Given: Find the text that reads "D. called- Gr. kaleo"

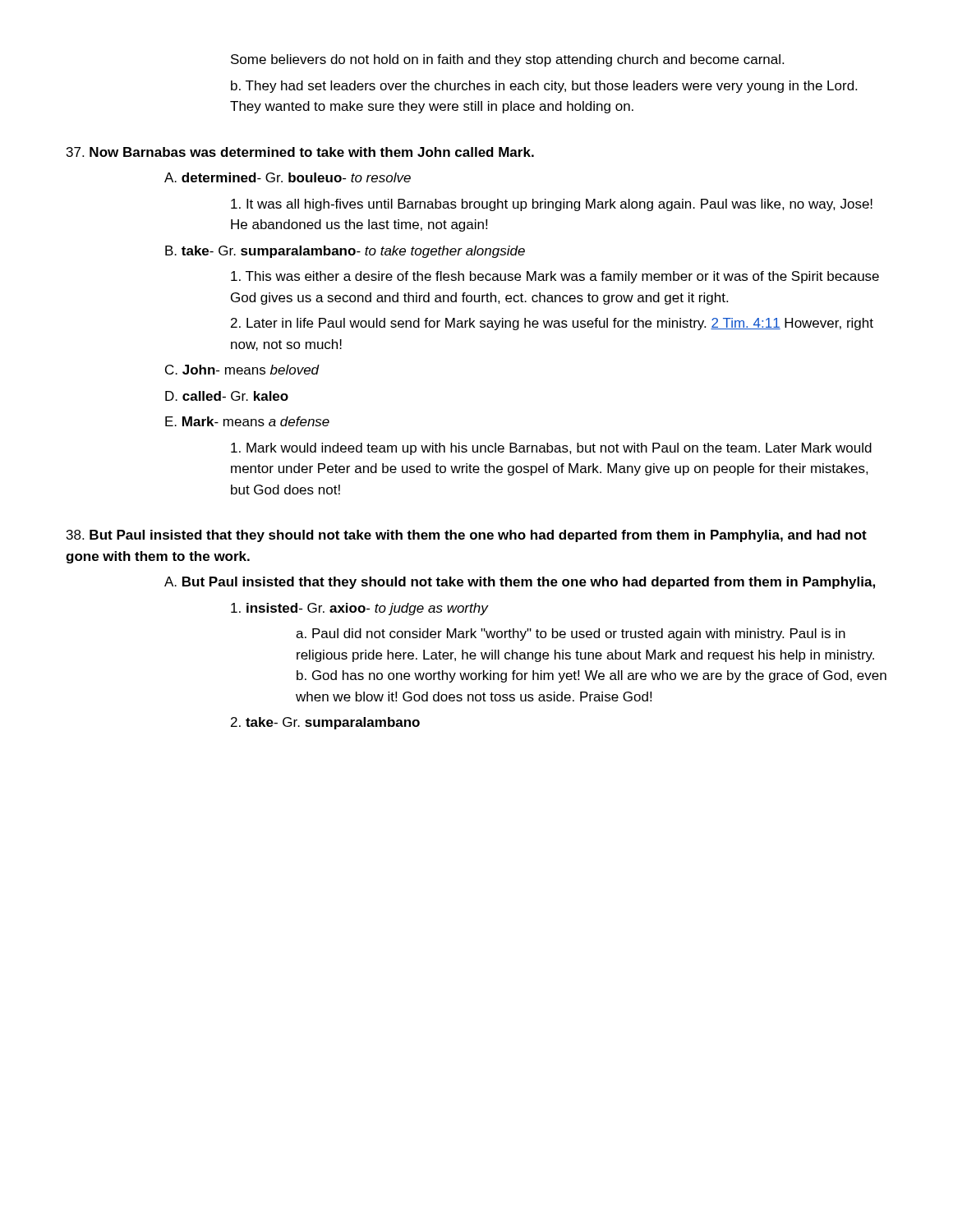Looking at the screenshot, I should pos(226,396).
